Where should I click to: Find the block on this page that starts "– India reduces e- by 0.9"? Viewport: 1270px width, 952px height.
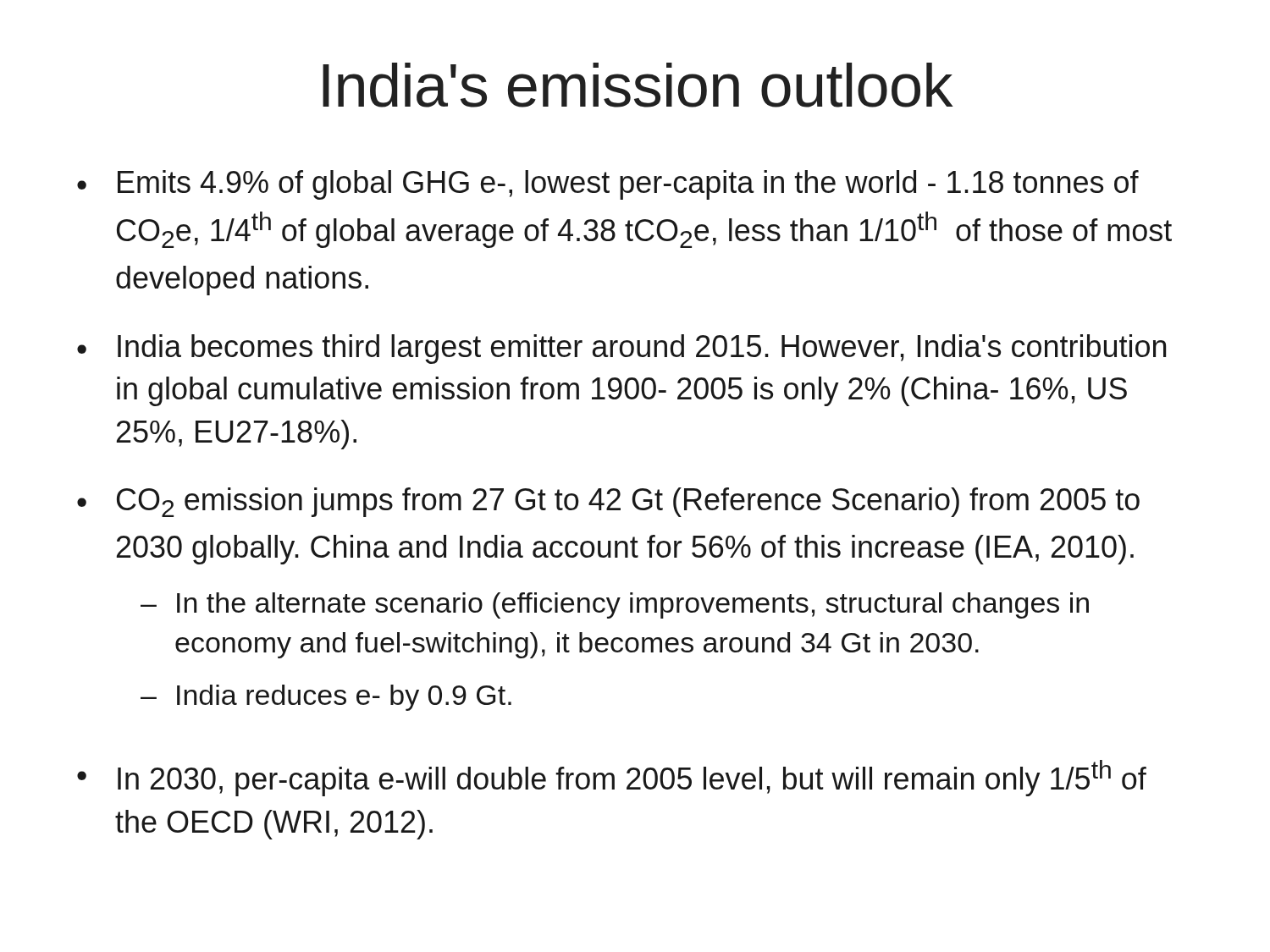click(326, 698)
